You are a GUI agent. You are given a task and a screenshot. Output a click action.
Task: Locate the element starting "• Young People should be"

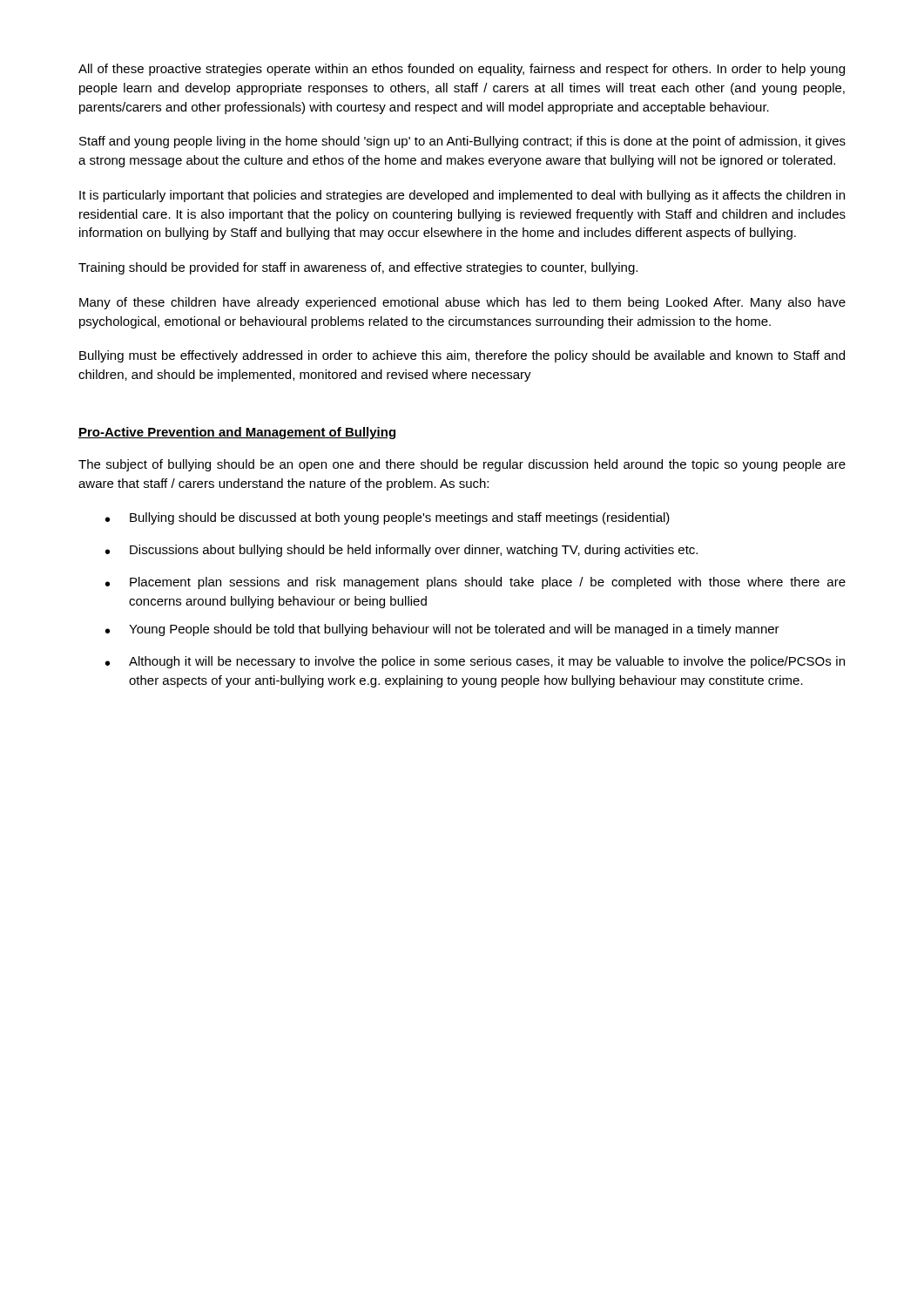tap(475, 631)
